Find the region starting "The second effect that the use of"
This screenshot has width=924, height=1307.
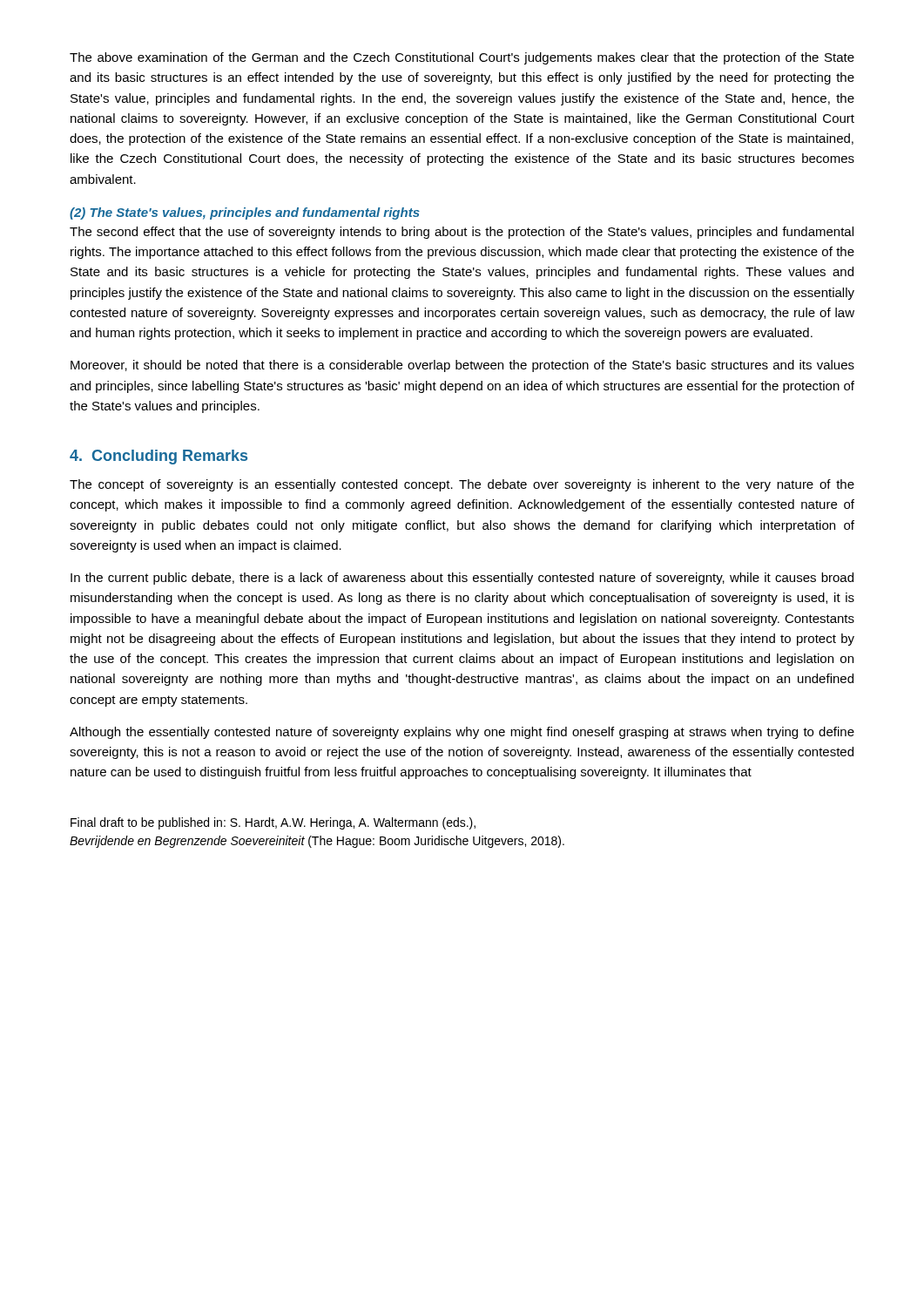pyautogui.click(x=462, y=282)
